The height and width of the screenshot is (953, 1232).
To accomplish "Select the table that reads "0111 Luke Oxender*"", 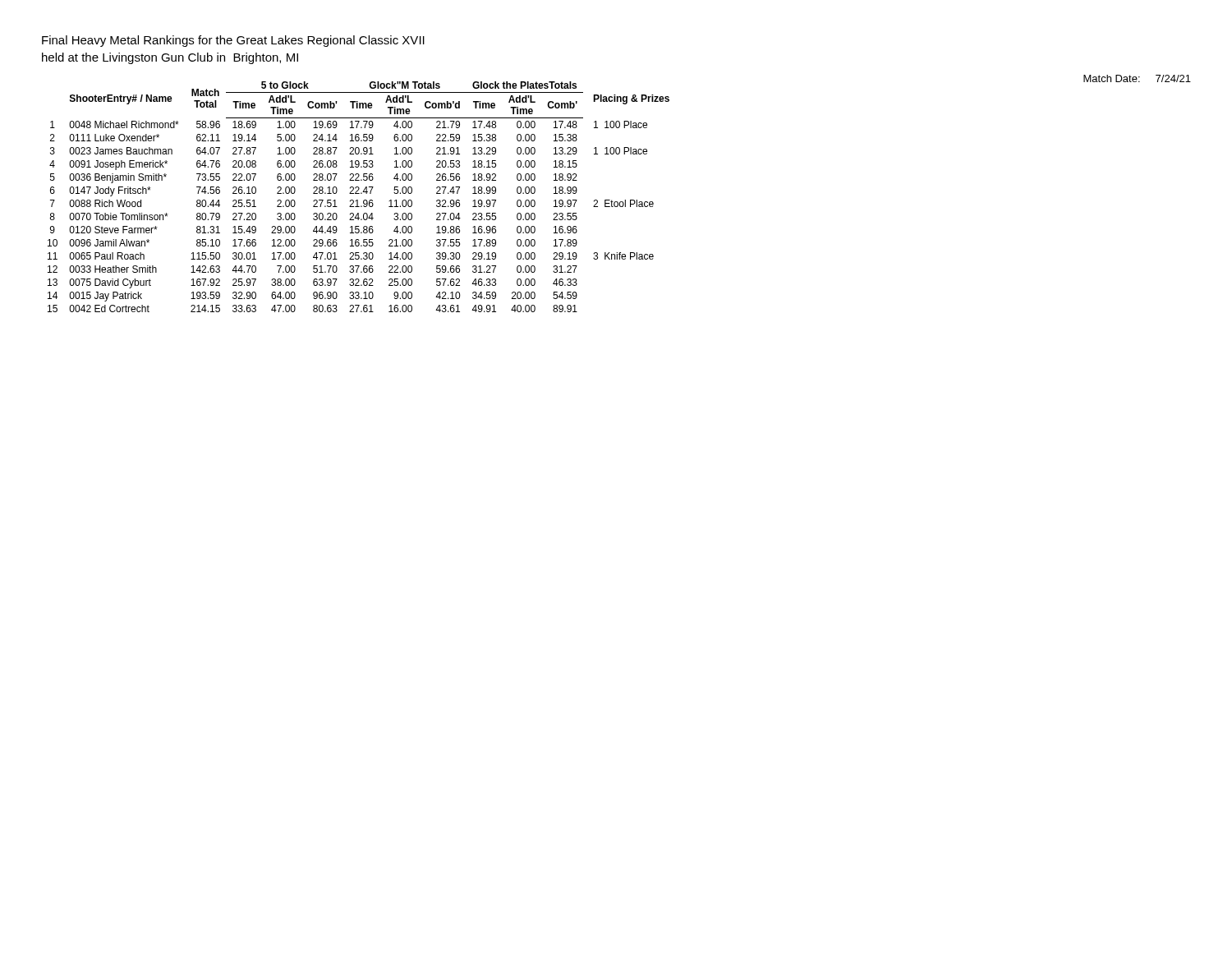I will (616, 197).
